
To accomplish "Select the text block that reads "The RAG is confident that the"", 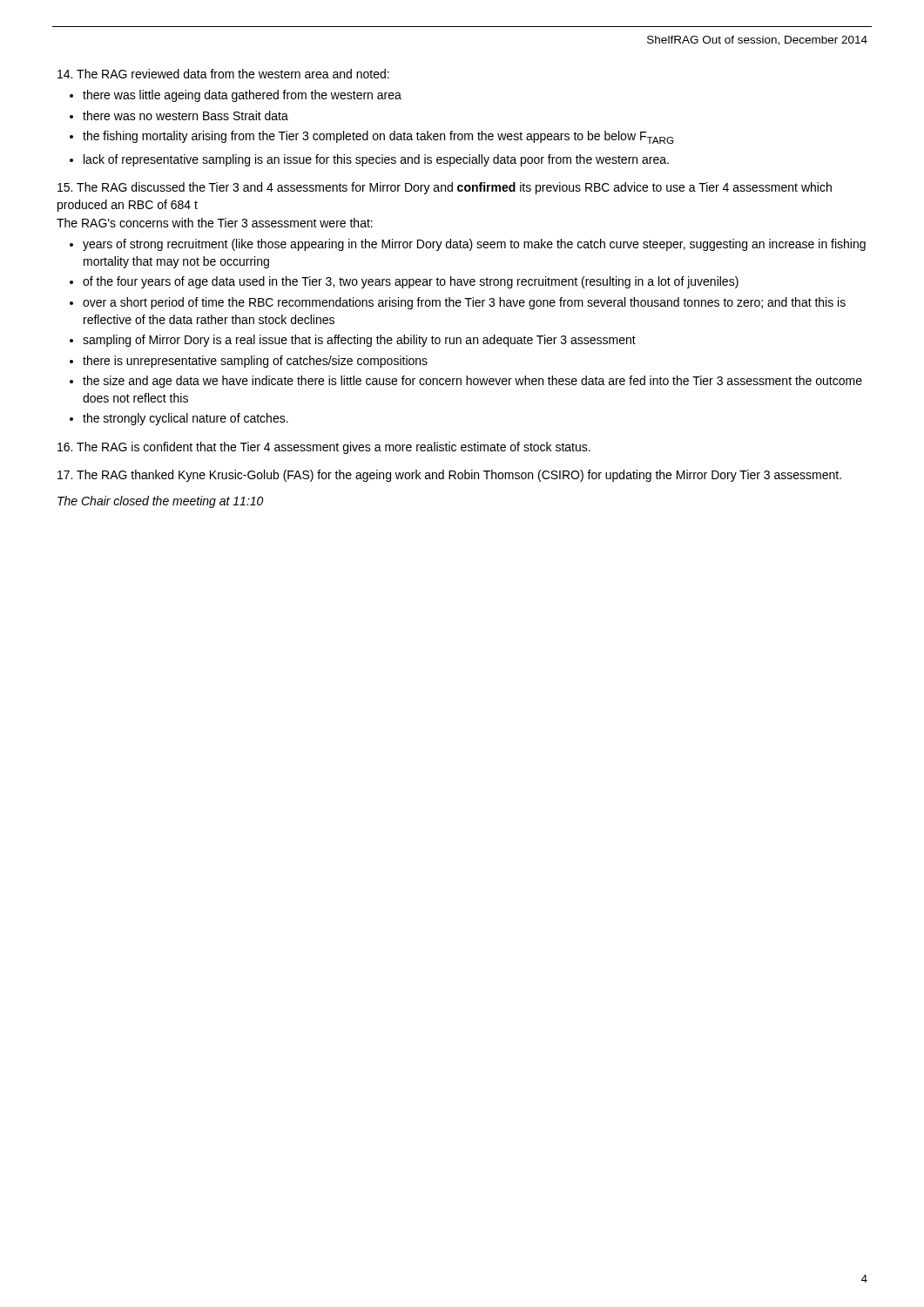I will click(x=324, y=447).
